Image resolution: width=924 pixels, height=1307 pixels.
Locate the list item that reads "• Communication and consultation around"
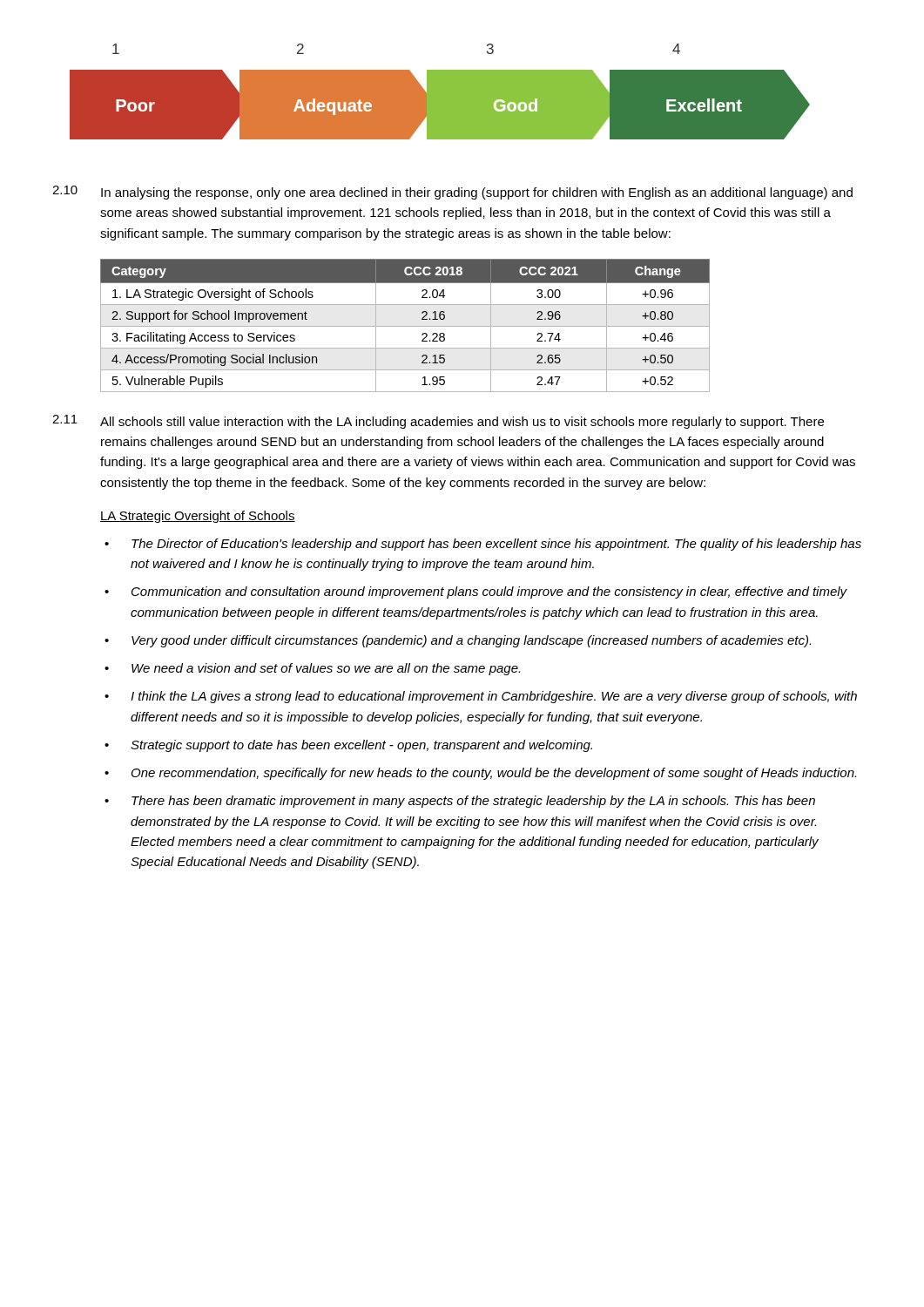(x=484, y=602)
